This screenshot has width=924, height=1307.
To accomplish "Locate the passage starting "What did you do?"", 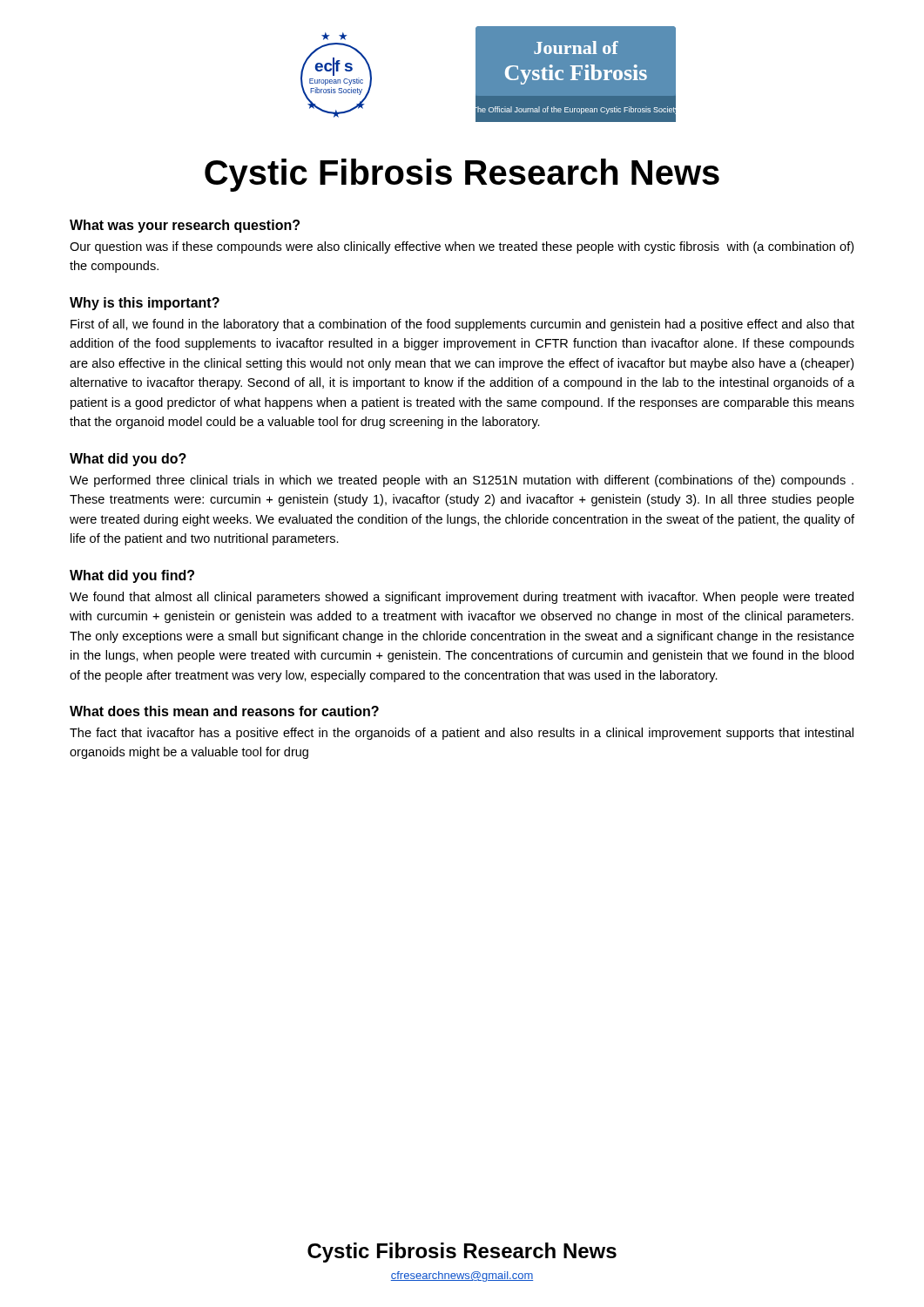I will (128, 459).
